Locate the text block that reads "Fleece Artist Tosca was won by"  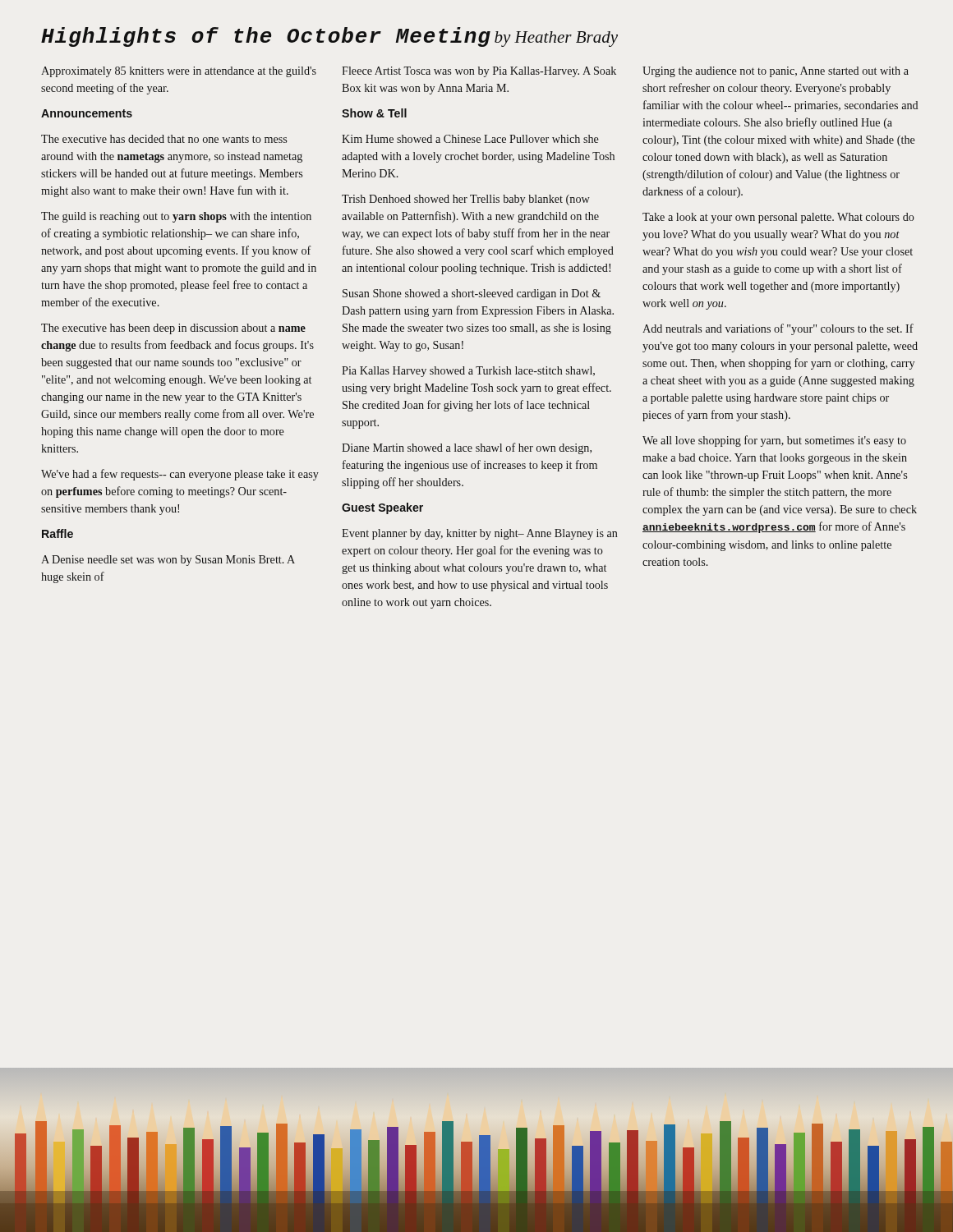(481, 80)
